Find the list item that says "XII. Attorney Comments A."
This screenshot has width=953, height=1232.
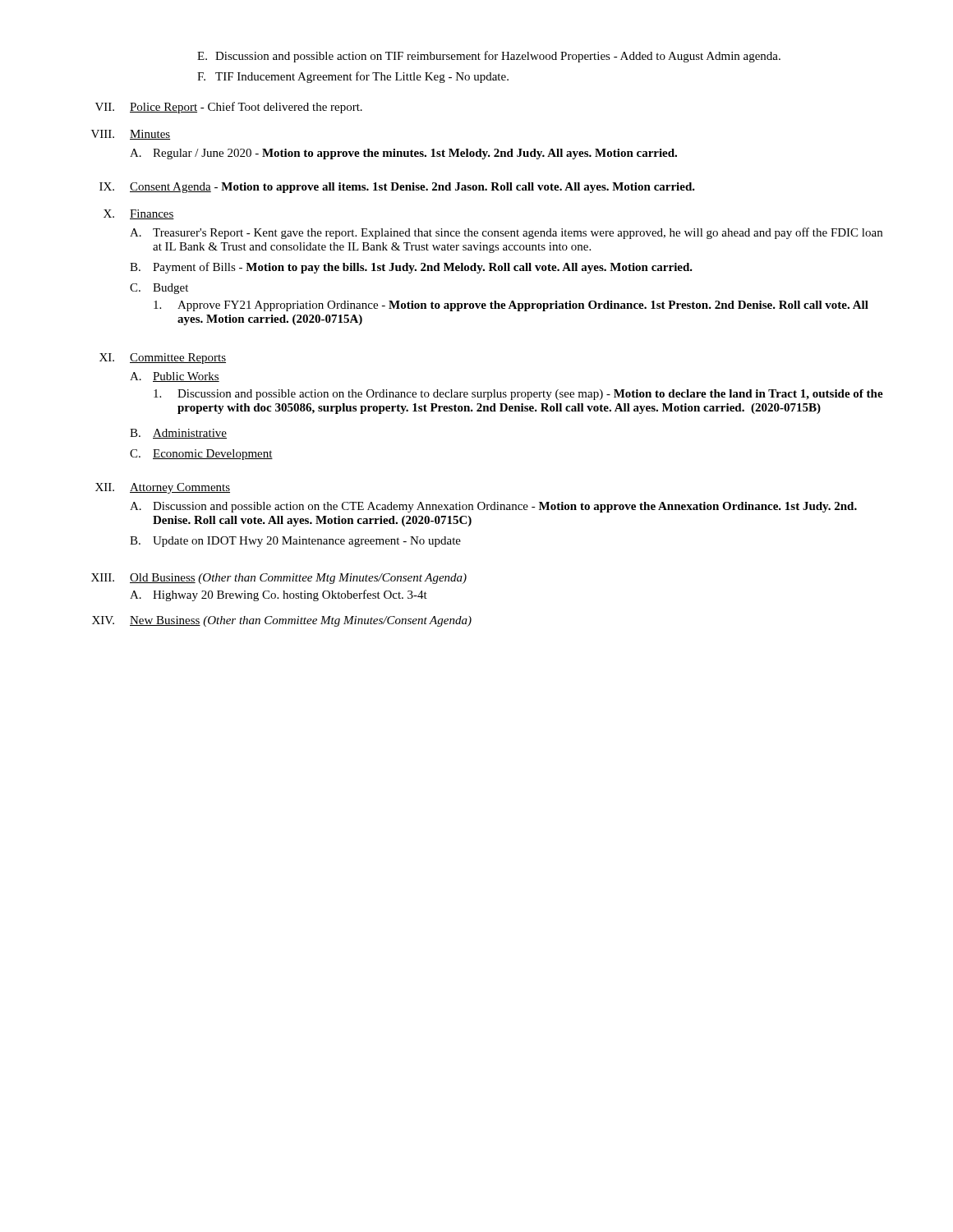476,517
